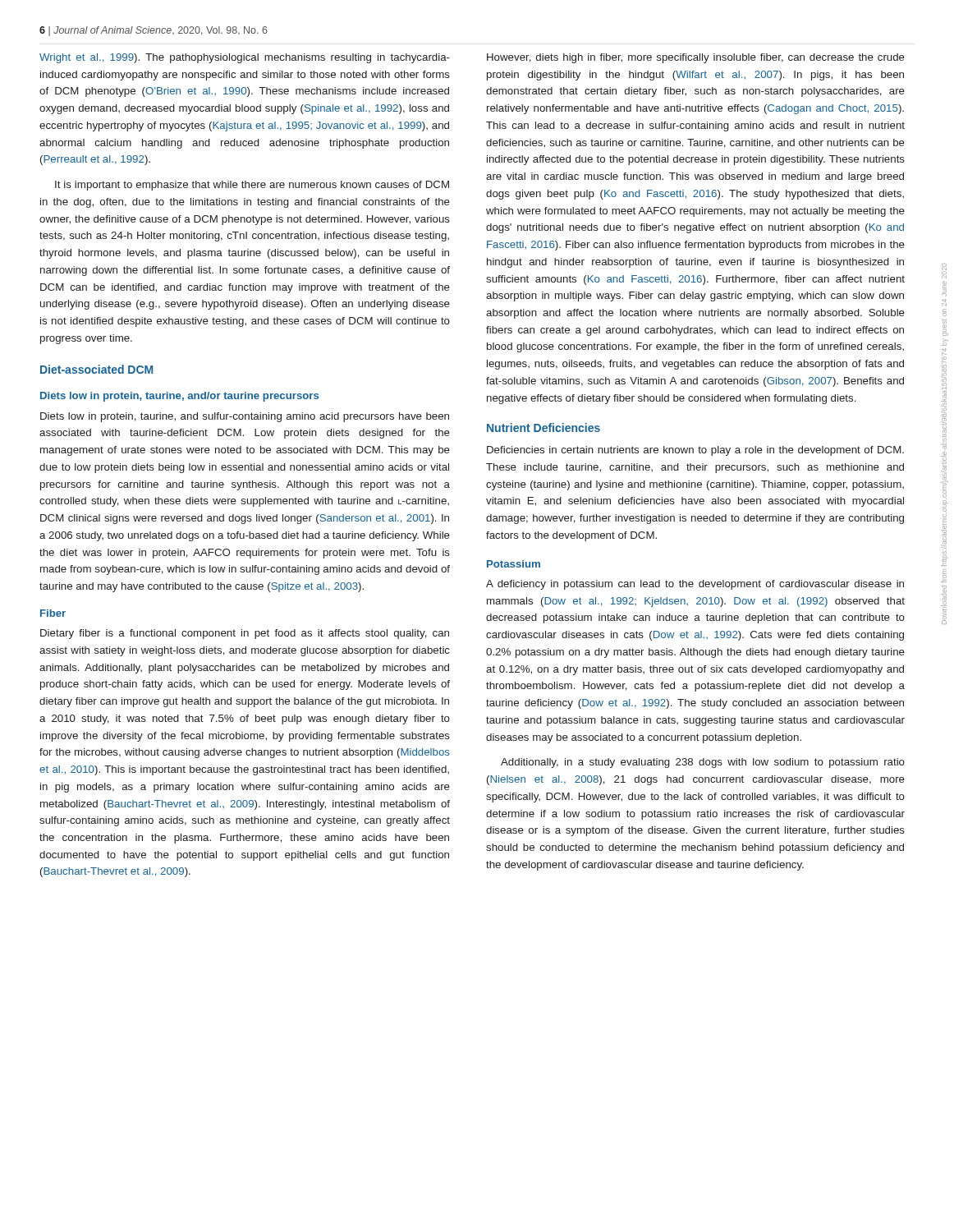
Task: Find "Nutrient Deficiencies" on this page
Action: (543, 428)
